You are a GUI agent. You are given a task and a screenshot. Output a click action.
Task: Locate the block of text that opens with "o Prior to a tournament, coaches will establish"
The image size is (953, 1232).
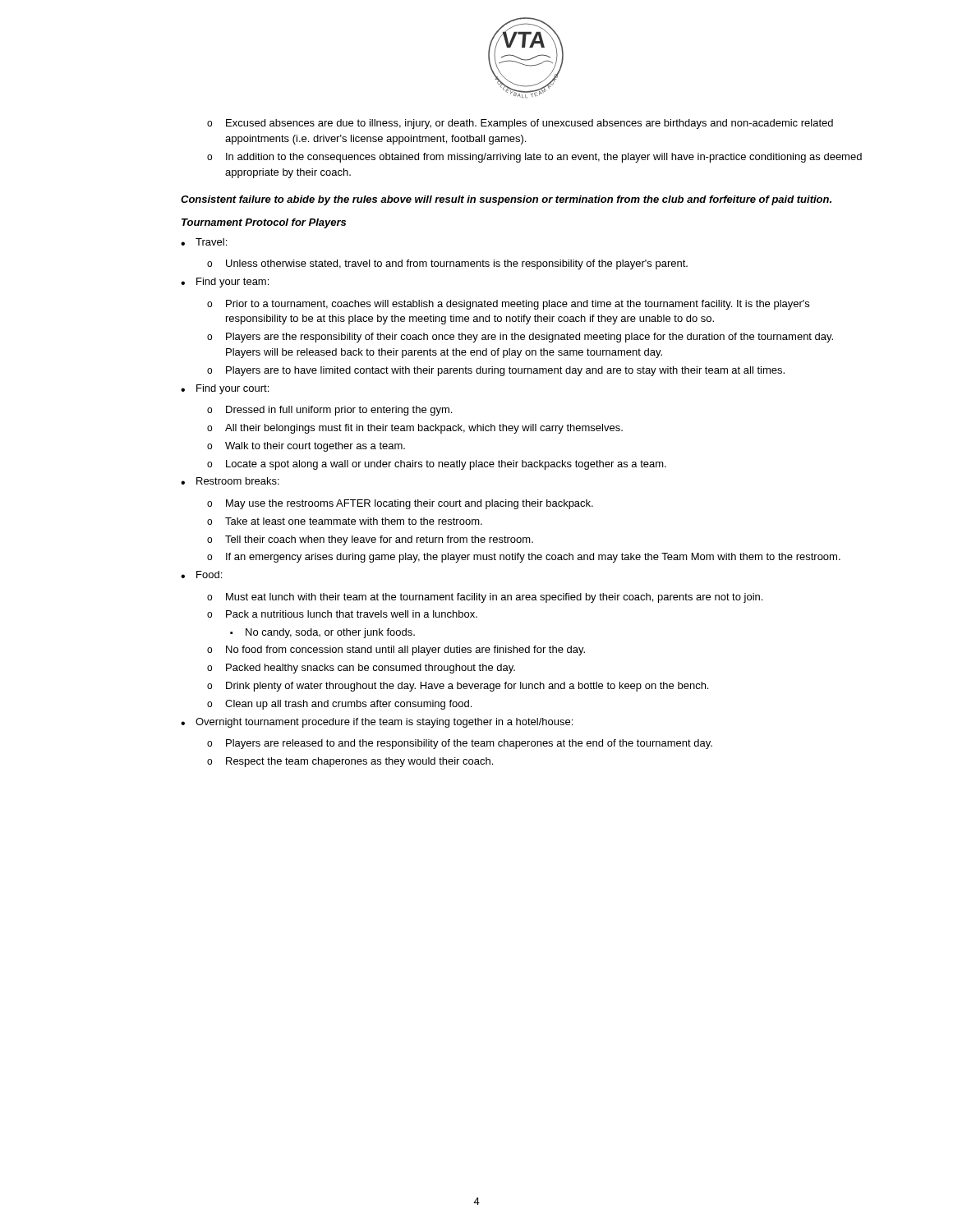click(x=539, y=312)
